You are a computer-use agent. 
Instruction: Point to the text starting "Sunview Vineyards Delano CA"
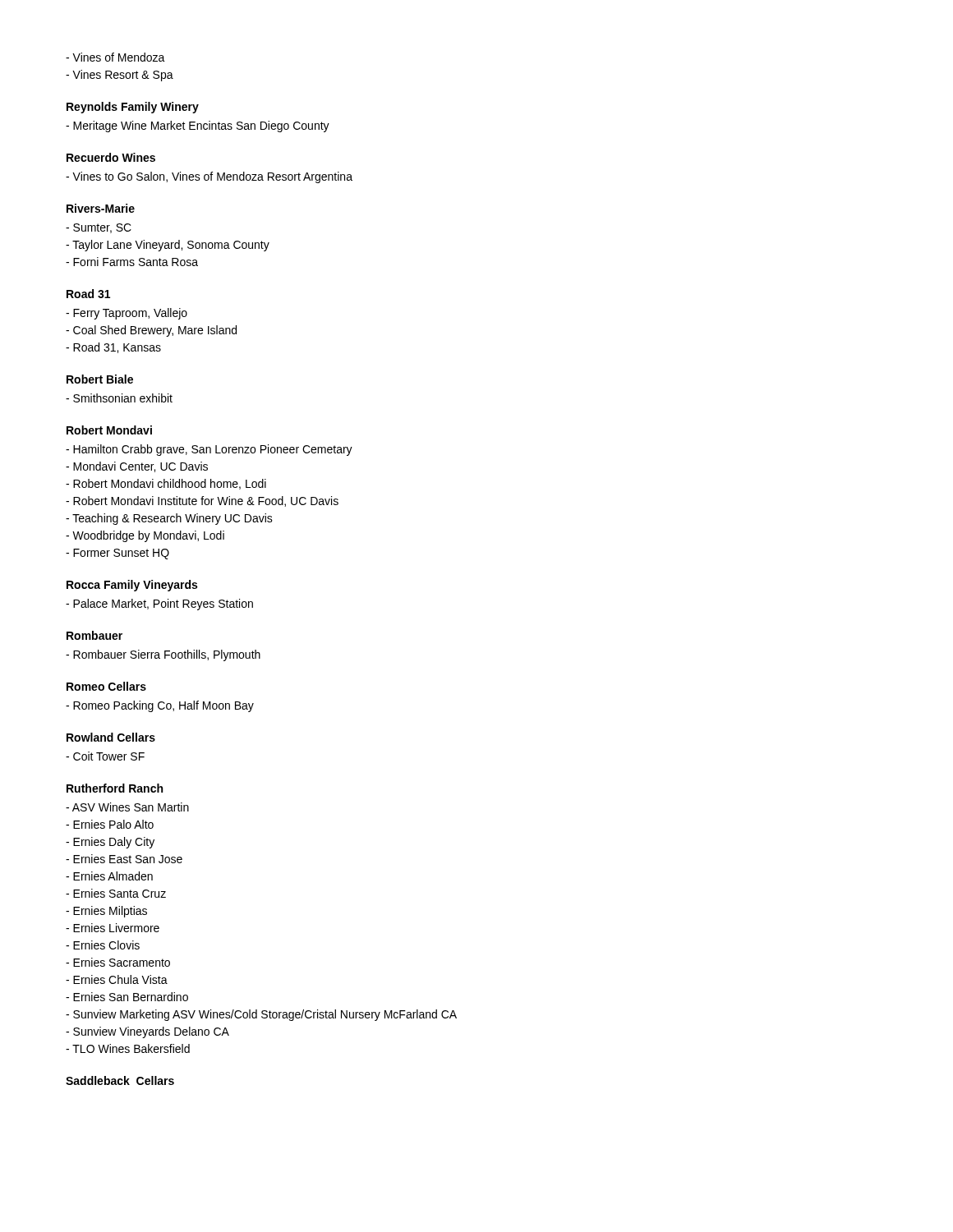coord(147,1032)
